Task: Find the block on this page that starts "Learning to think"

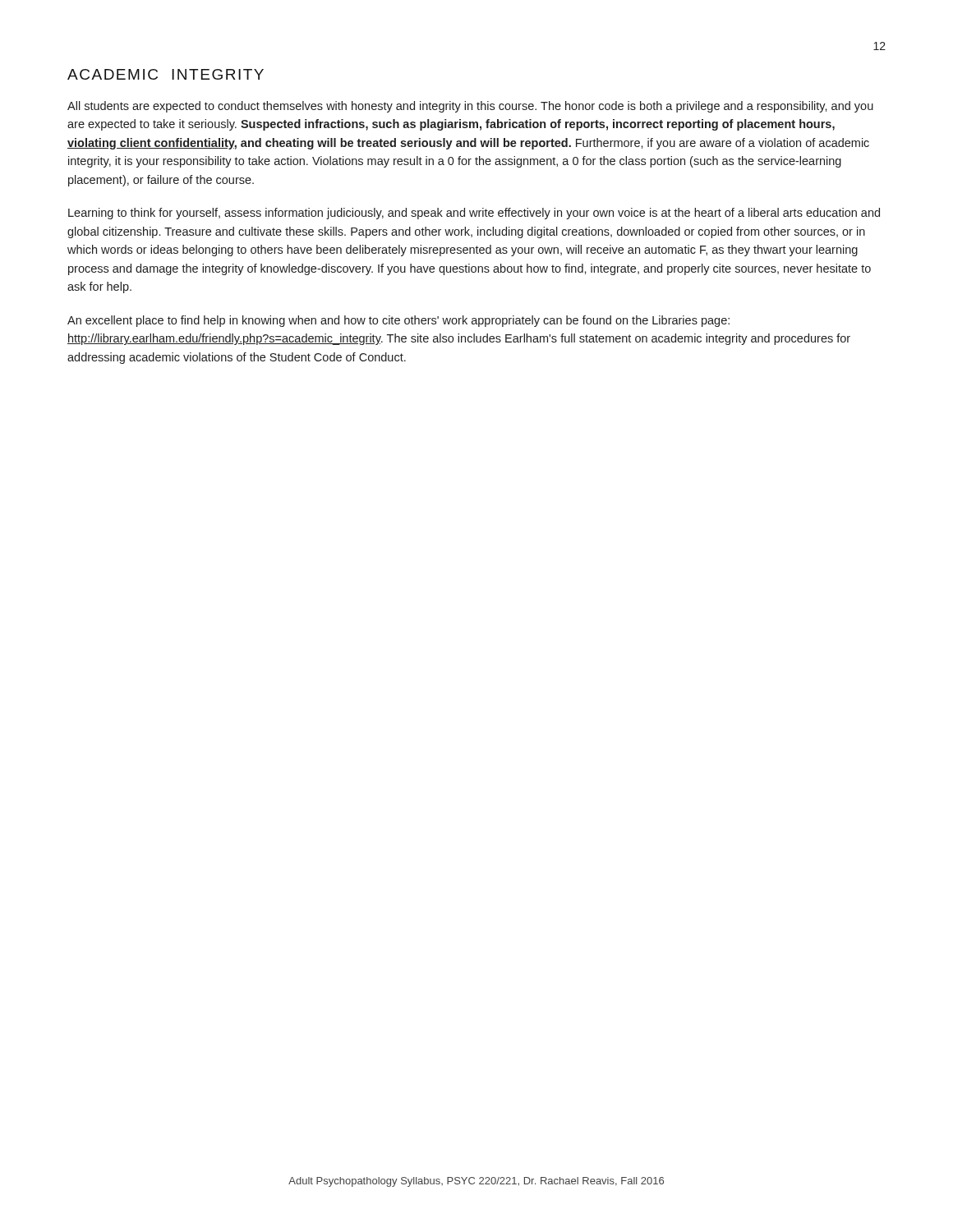Action: [476, 250]
